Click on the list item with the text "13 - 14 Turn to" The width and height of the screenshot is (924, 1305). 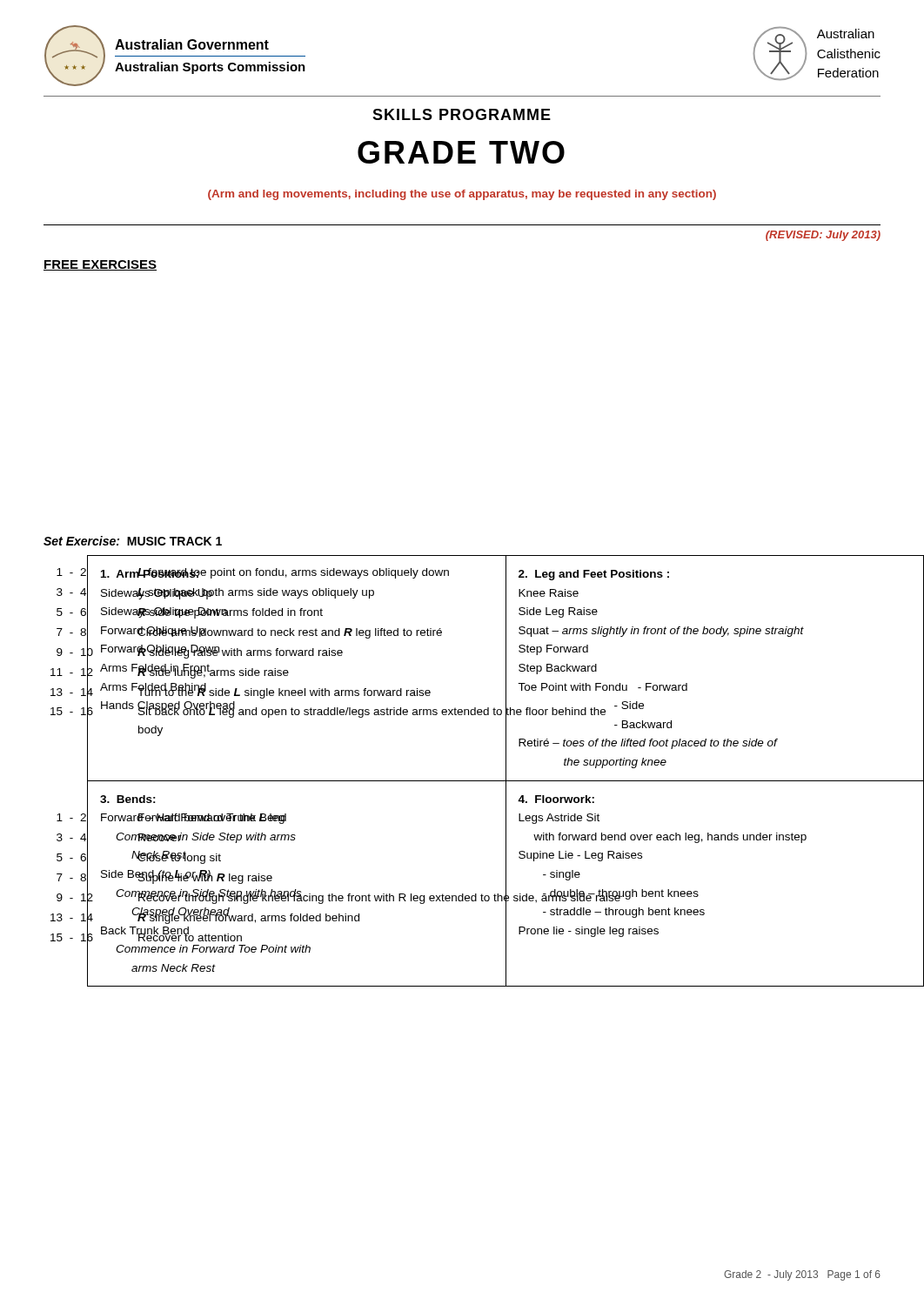[x=369, y=693]
